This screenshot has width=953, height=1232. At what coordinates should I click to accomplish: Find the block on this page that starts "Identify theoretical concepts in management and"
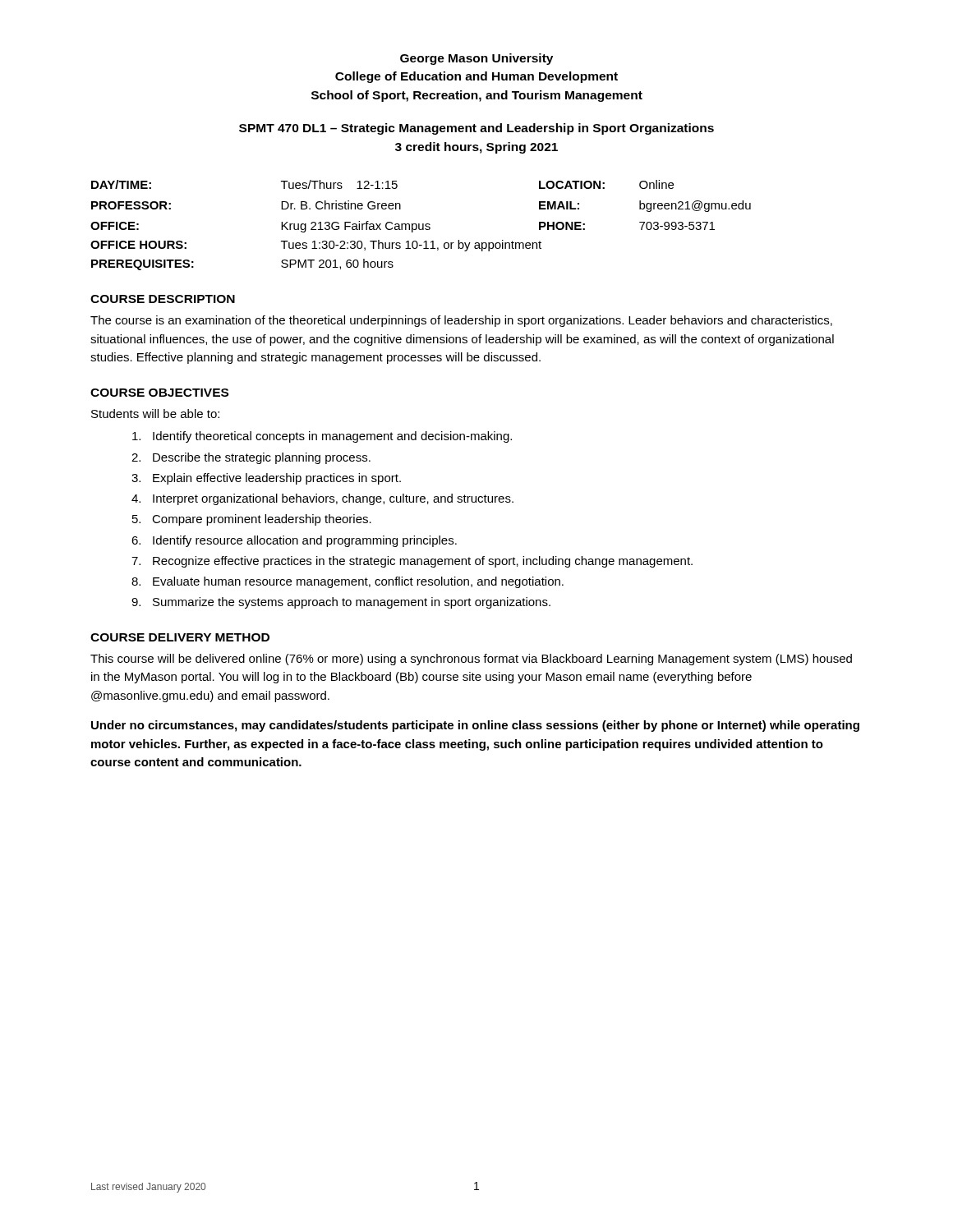click(322, 437)
